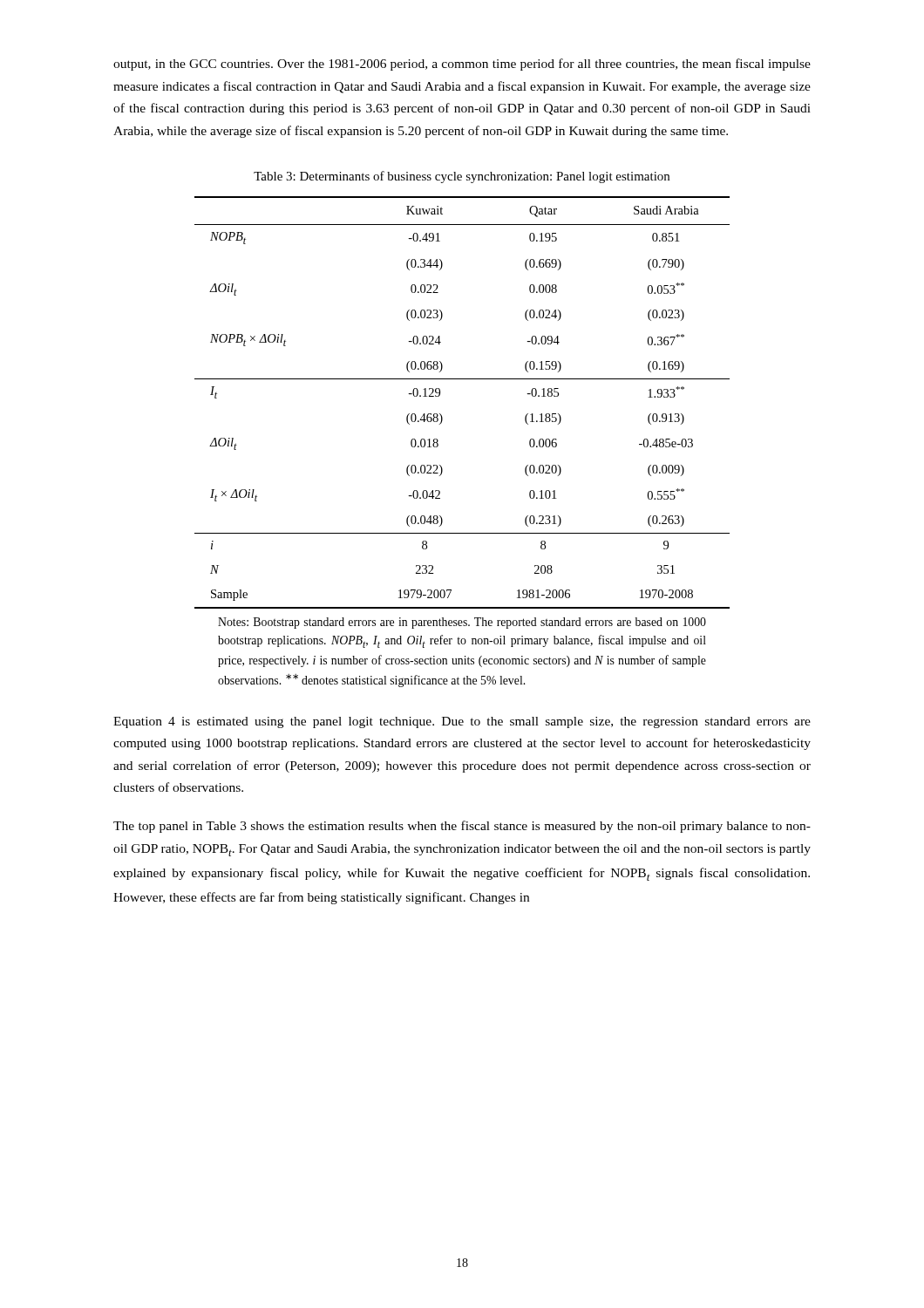Locate the text block starting "output, in the GCC"
The image size is (924, 1308).
click(462, 97)
